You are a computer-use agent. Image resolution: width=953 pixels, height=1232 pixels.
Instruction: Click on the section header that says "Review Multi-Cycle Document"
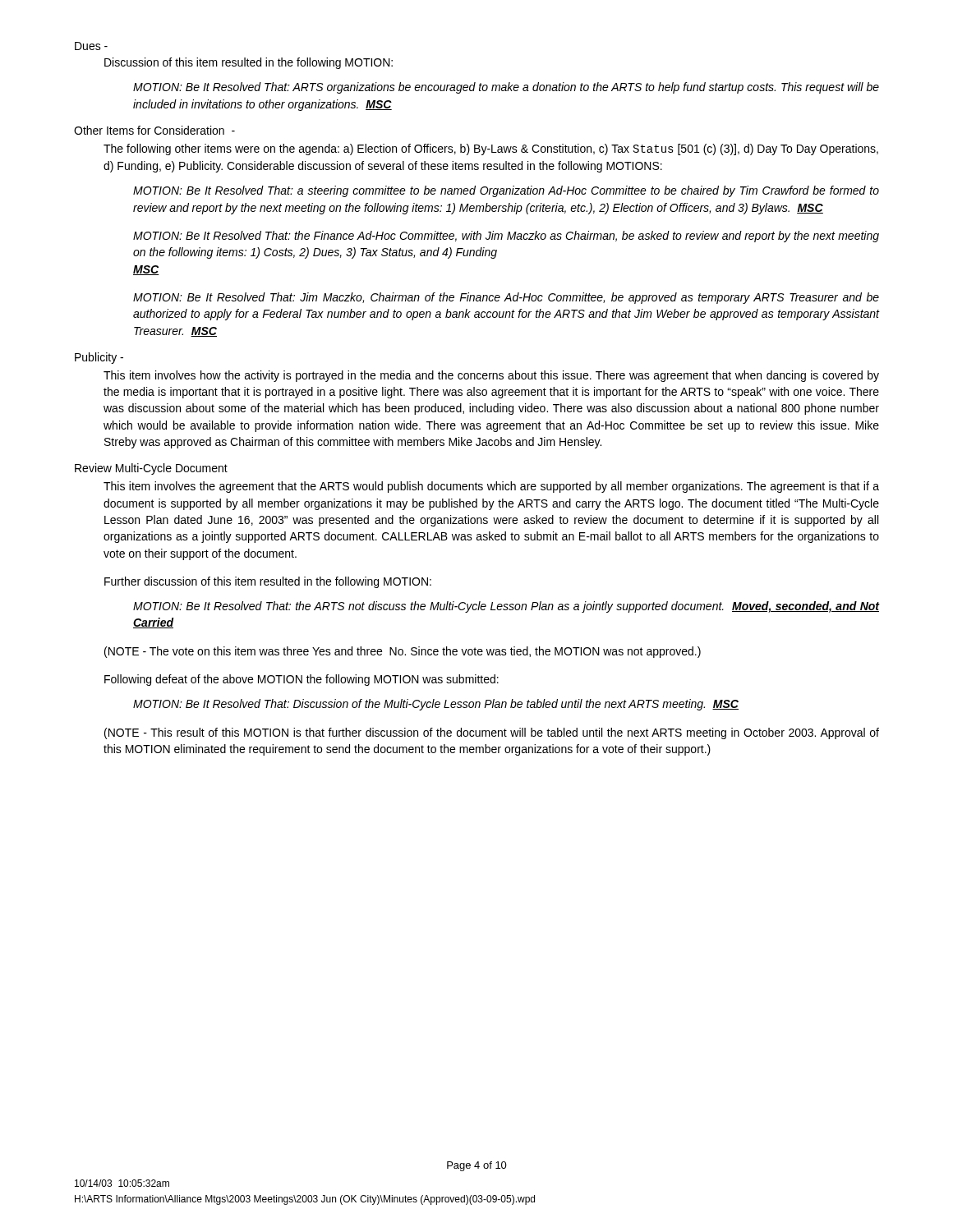tap(151, 468)
